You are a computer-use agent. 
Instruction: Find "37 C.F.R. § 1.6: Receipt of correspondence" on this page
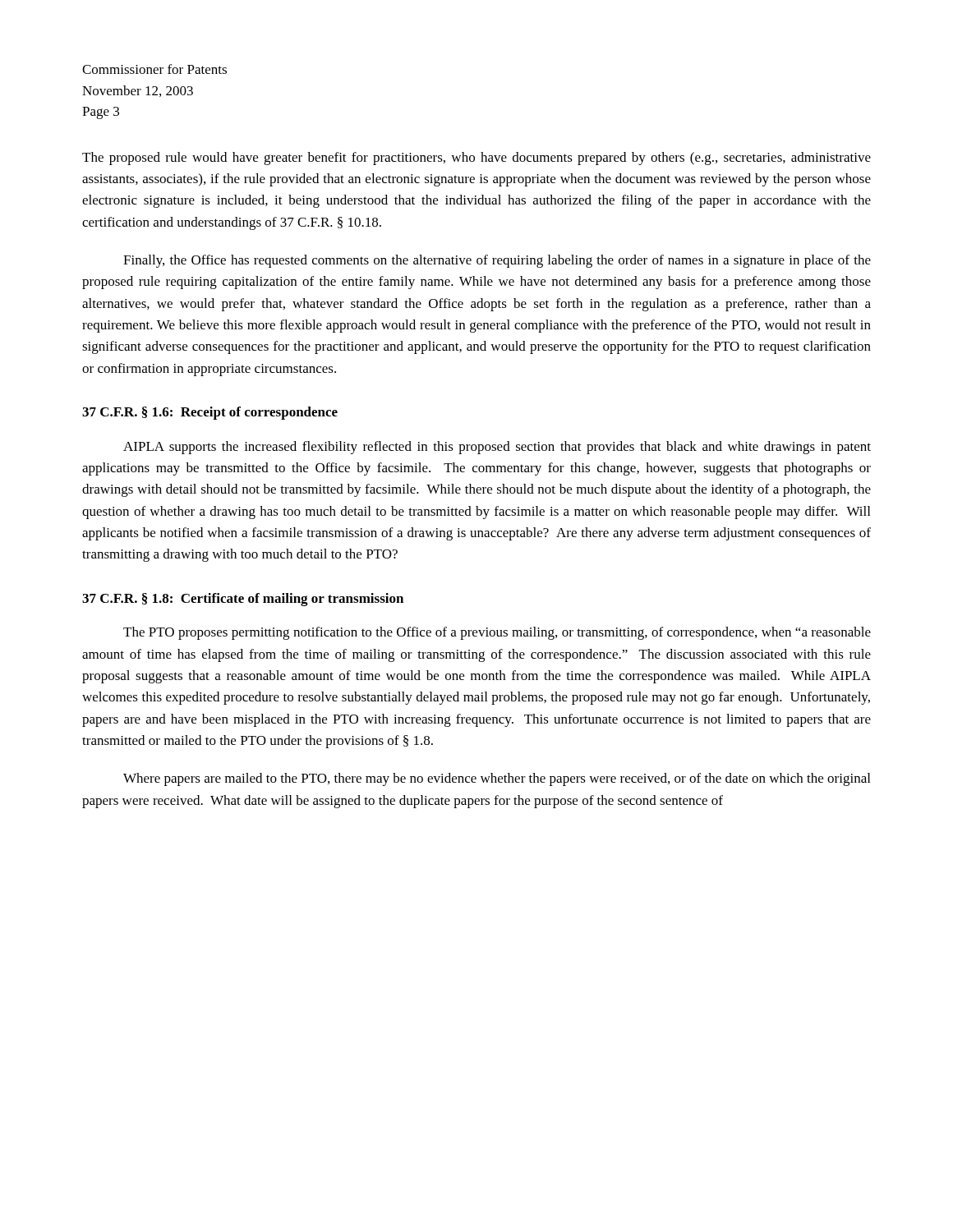tap(210, 412)
